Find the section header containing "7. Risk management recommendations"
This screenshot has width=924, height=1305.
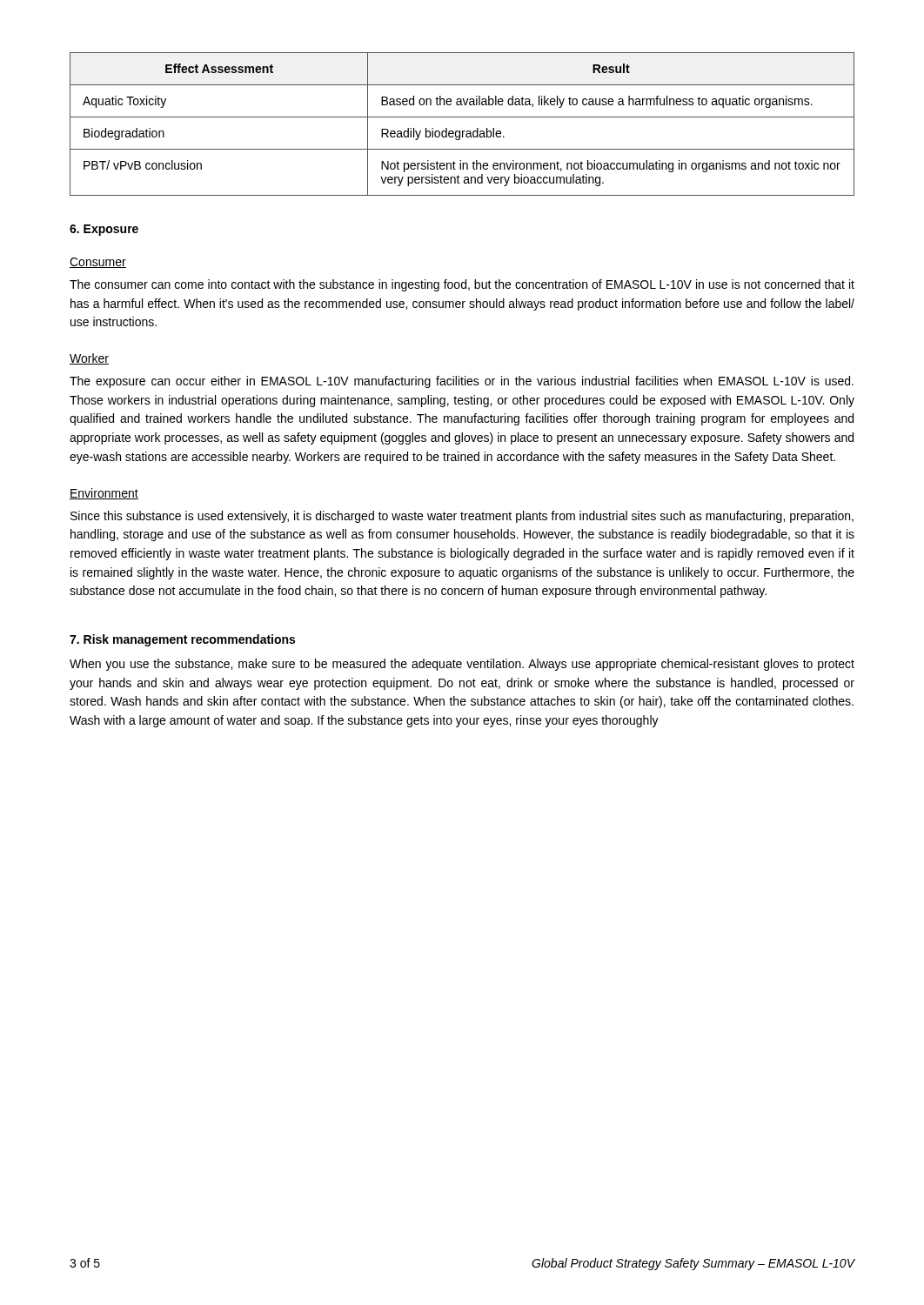coord(183,639)
